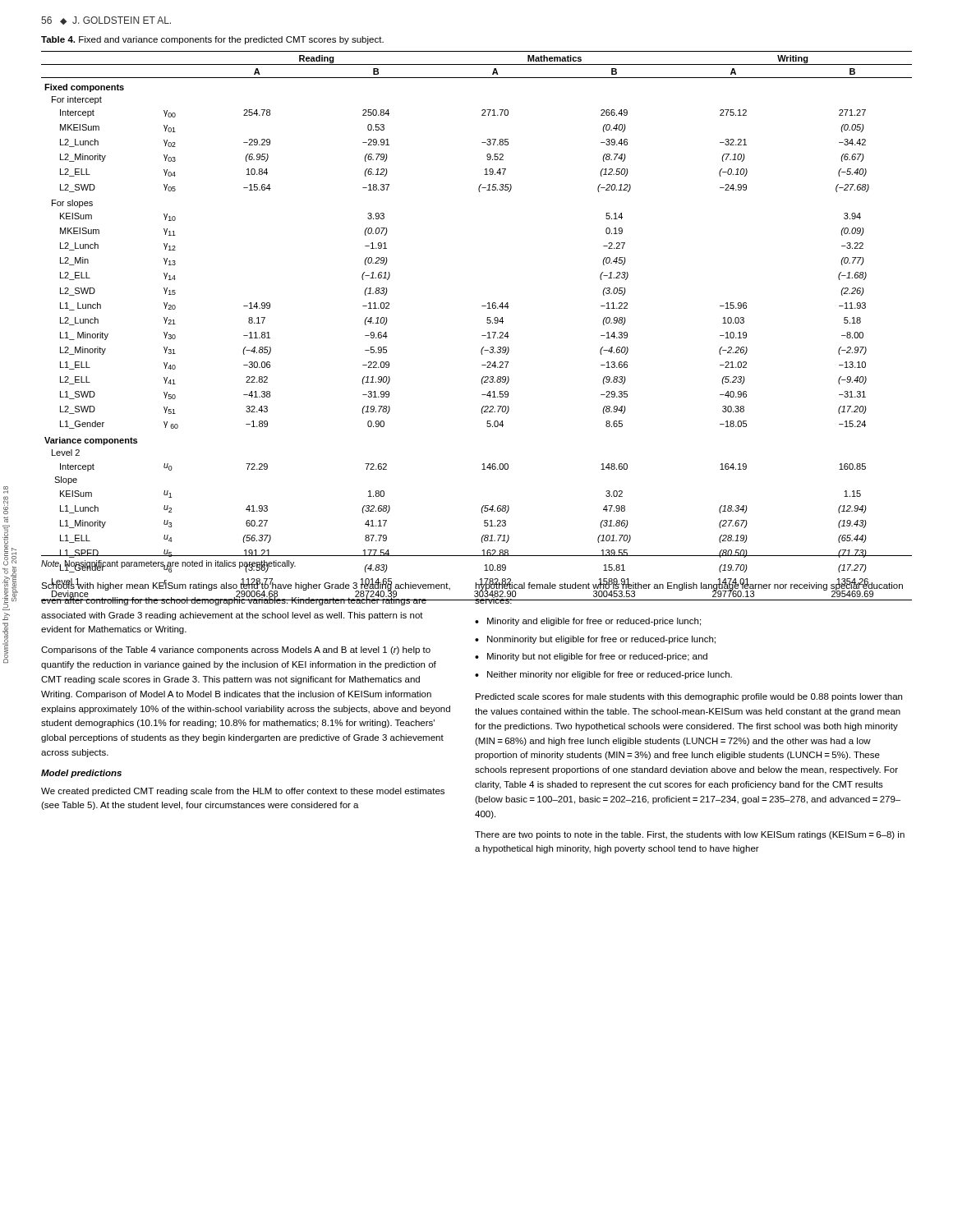Find the text block that reads "hypothetical female student who is neither an English"

(x=693, y=594)
